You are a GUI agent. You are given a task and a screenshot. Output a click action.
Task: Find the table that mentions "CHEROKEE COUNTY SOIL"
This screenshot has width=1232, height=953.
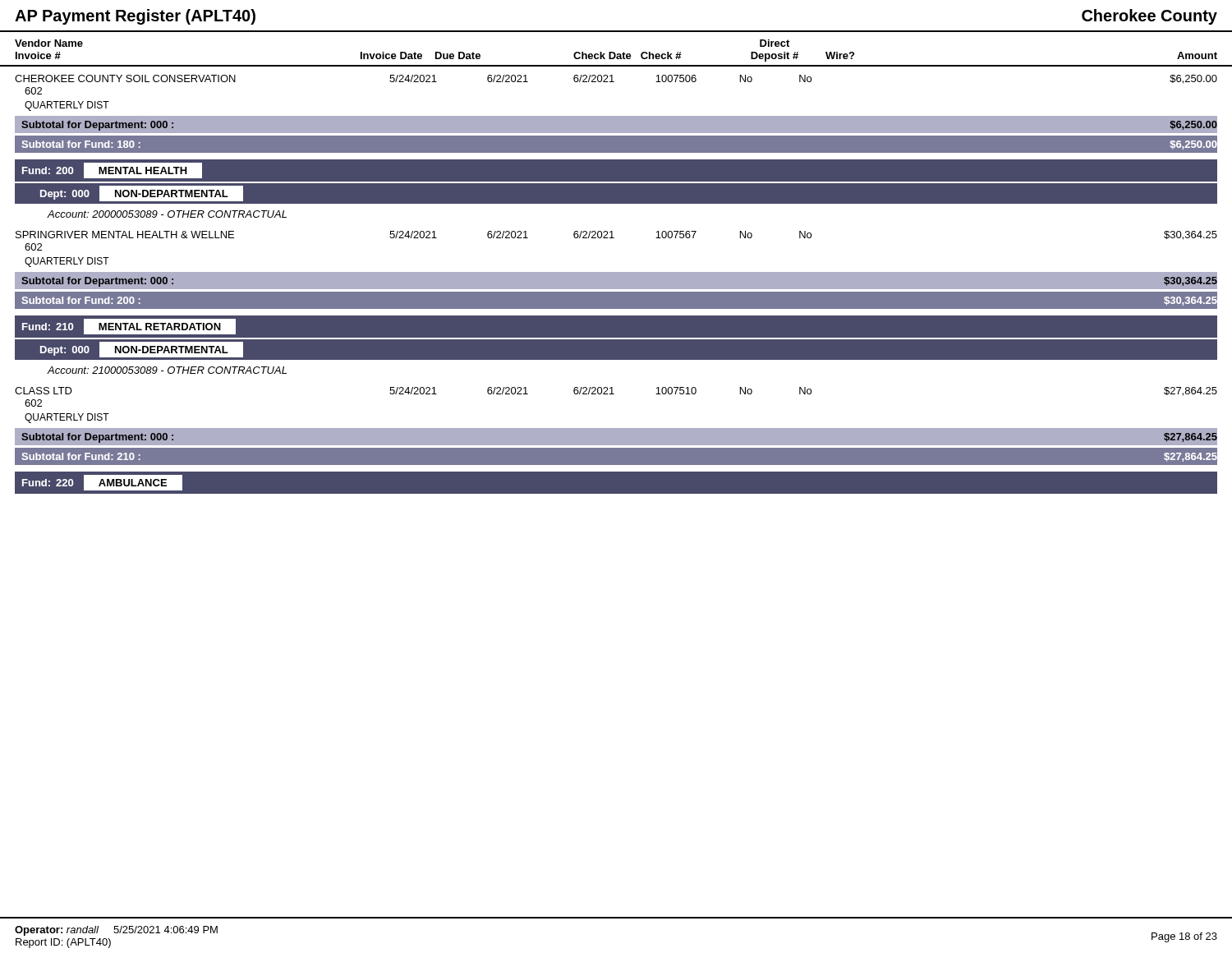click(616, 90)
